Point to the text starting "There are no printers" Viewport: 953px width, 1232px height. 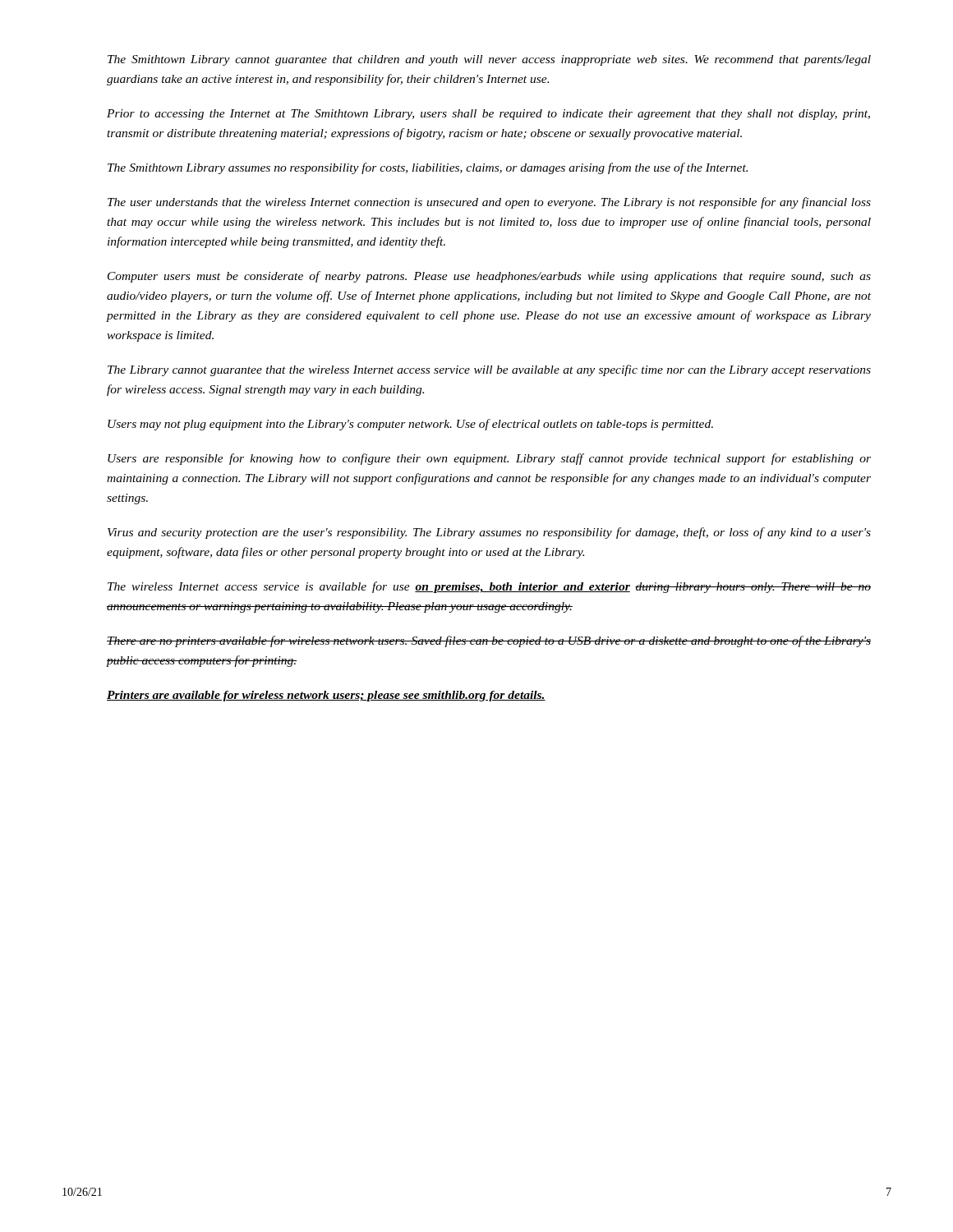[x=489, y=650]
